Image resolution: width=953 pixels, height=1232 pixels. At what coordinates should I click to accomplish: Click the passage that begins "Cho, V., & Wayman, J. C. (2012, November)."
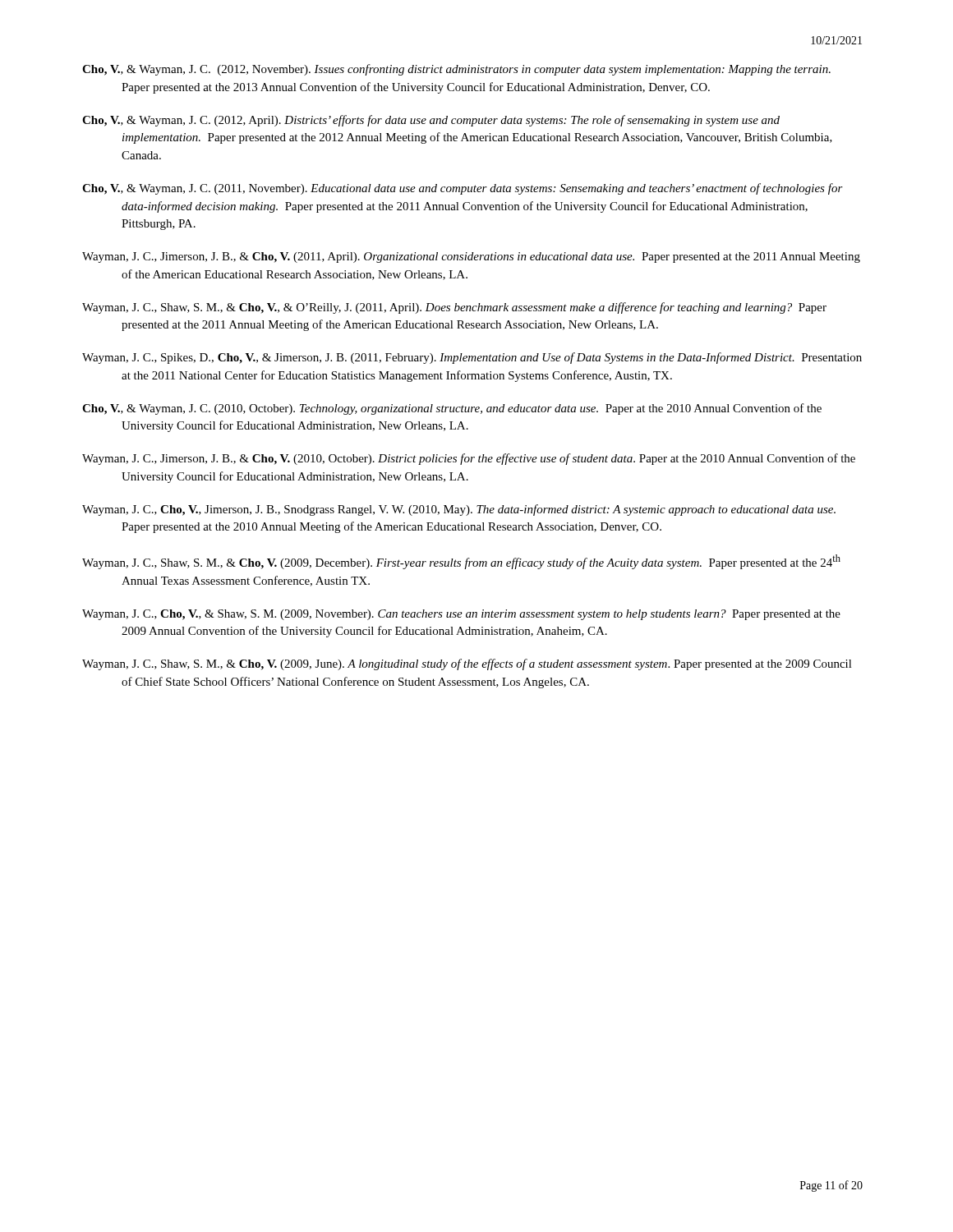458,78
